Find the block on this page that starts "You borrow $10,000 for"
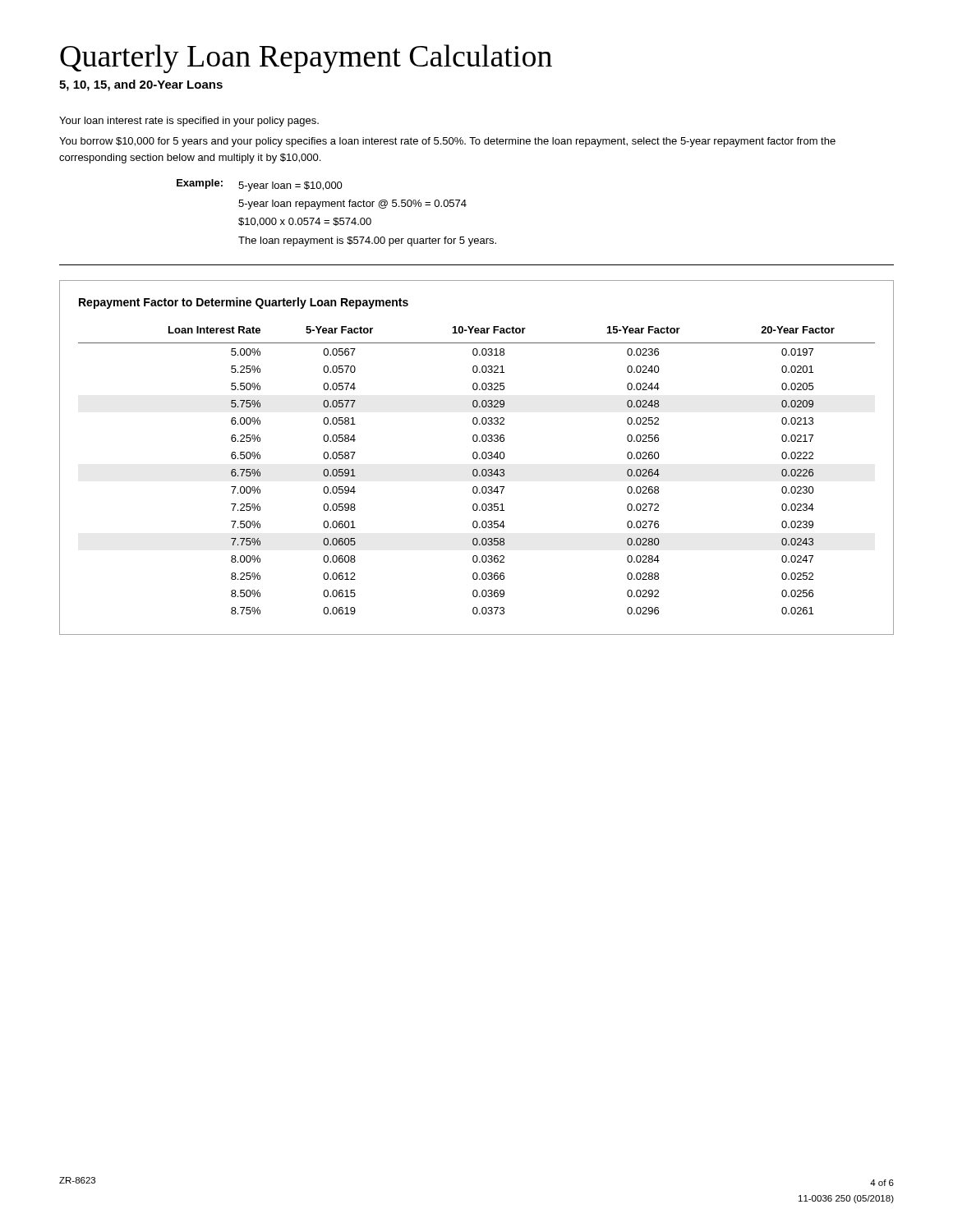Image resolution: width=953 pixels, height=1232 pixels. click(x=447, y=149)
